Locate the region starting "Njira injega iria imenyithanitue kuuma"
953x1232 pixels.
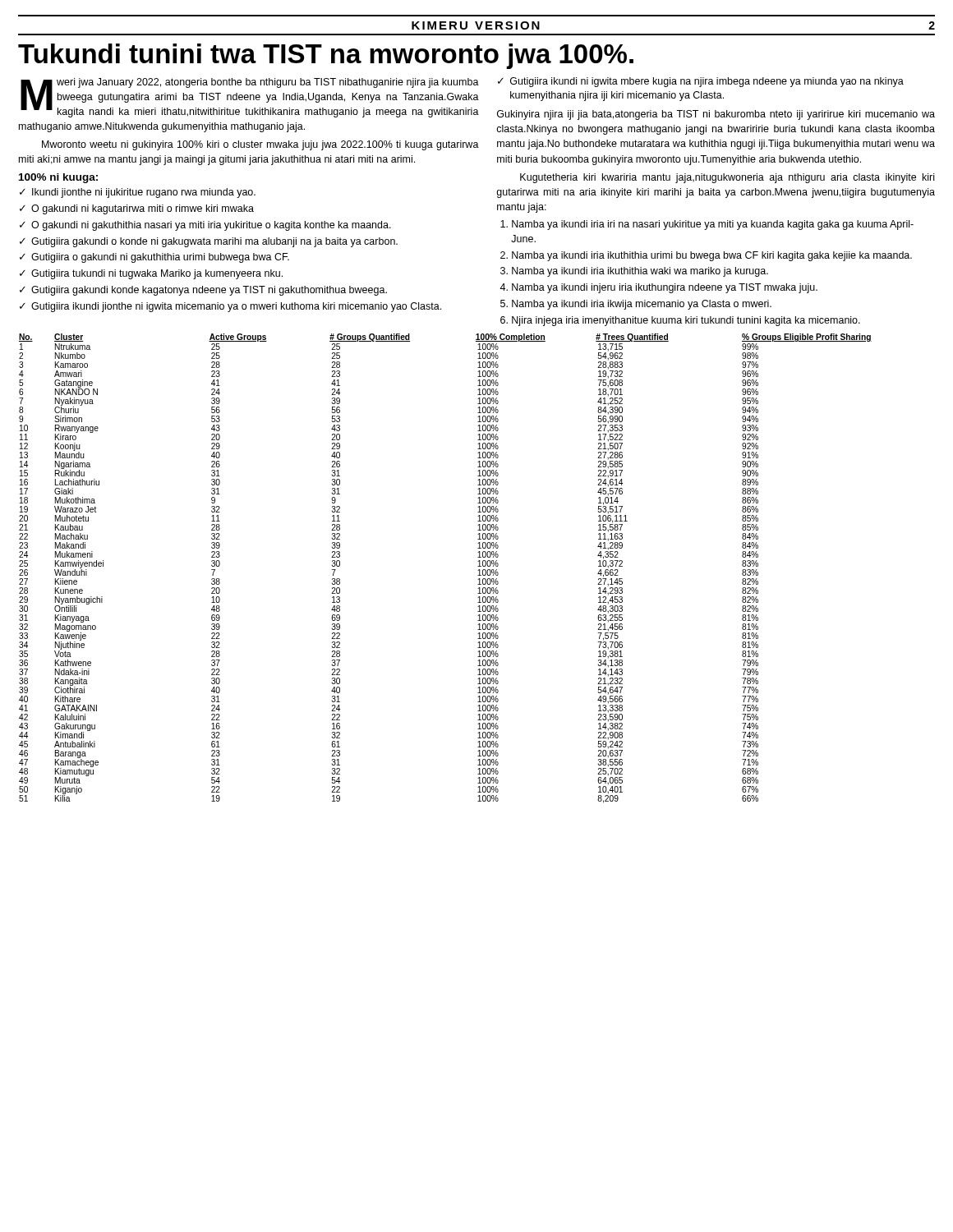723,321
